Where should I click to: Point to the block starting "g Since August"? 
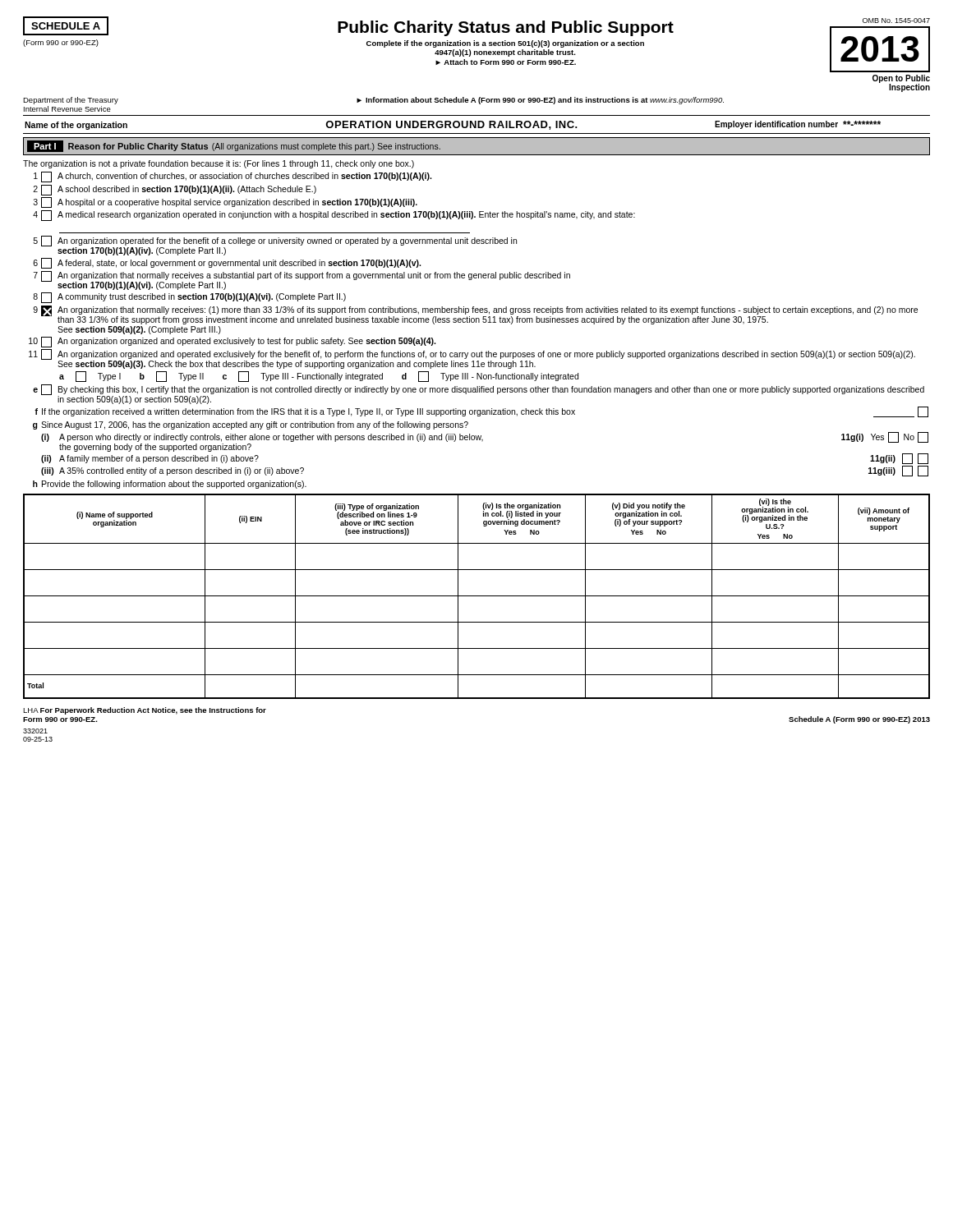tap(476, 424)
